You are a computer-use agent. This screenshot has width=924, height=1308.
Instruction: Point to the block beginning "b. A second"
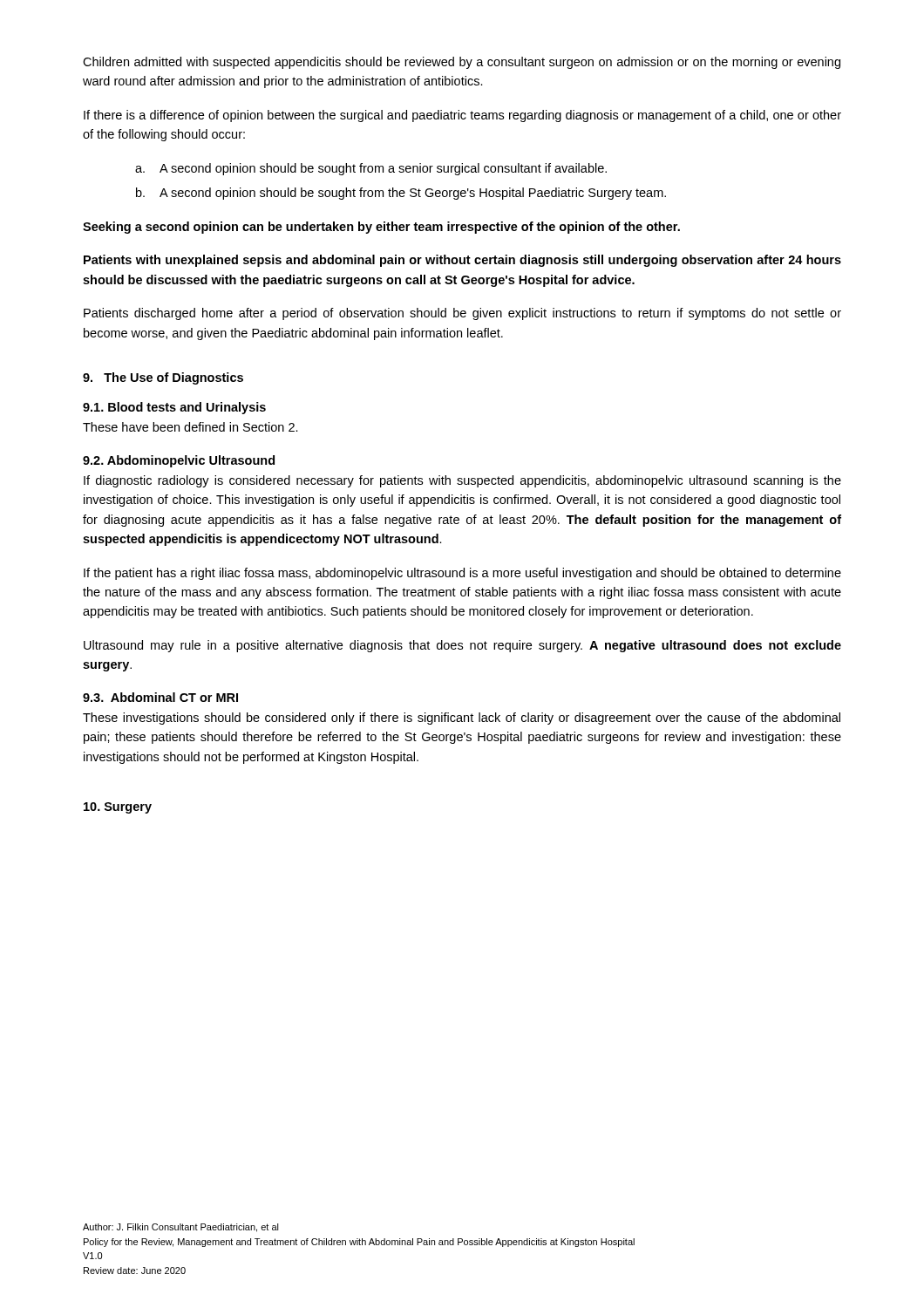(401, 193)
